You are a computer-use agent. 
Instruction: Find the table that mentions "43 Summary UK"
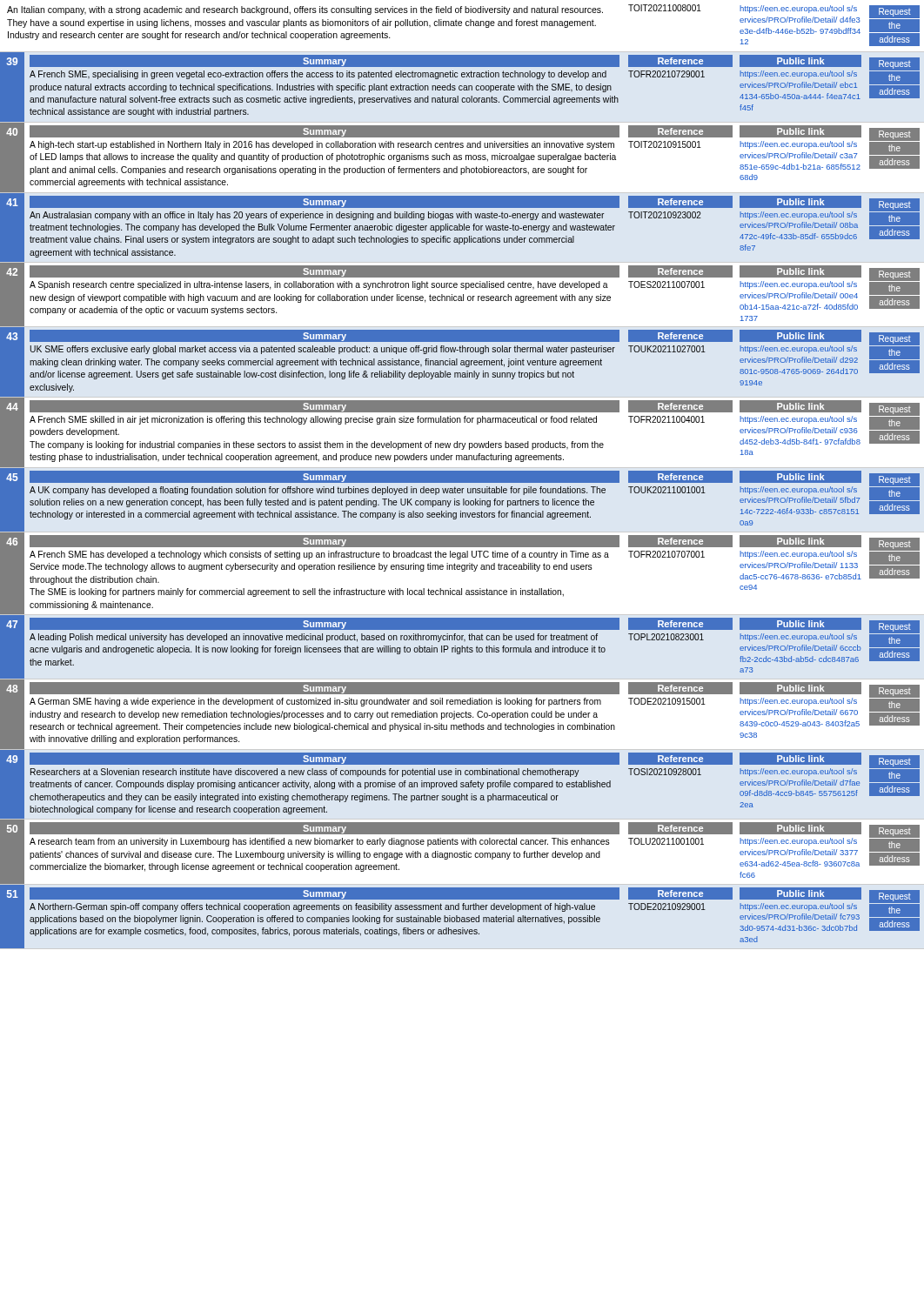[x=462, y=363]
